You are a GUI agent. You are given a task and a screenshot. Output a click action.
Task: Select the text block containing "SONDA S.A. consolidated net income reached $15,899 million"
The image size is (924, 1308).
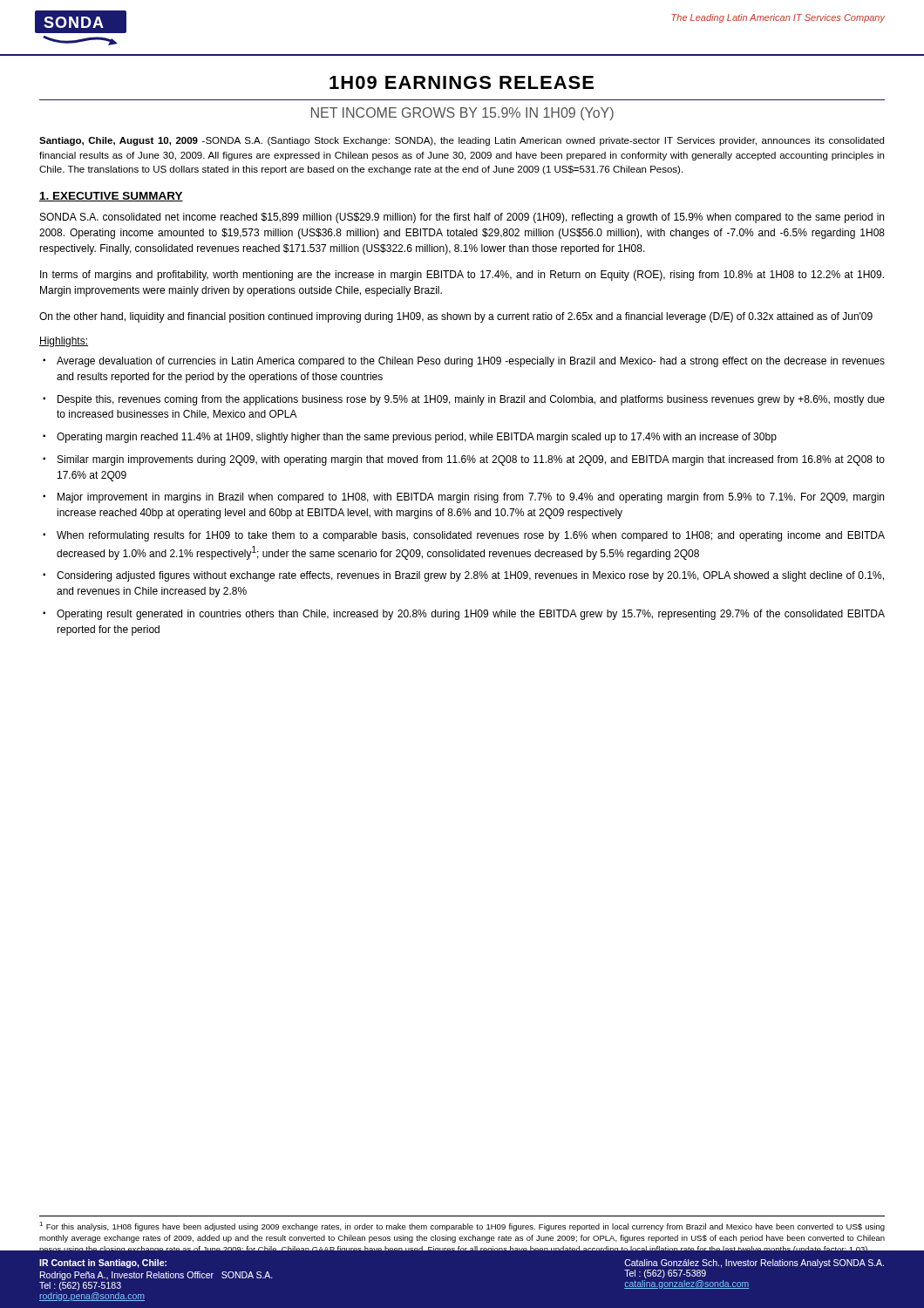click(x=462, y=233)
